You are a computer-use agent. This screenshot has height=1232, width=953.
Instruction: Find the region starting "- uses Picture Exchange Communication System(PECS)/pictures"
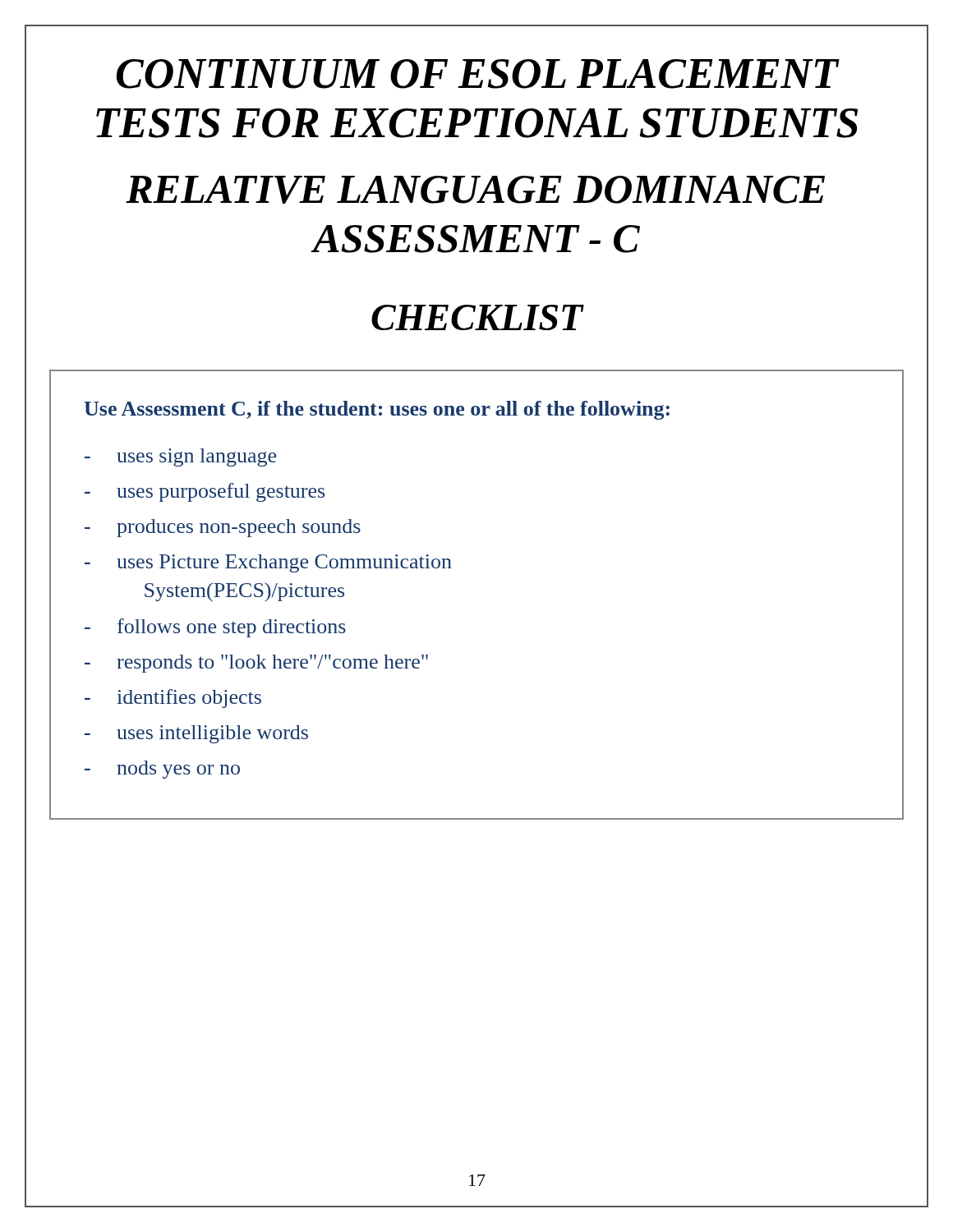coord(268,576)
